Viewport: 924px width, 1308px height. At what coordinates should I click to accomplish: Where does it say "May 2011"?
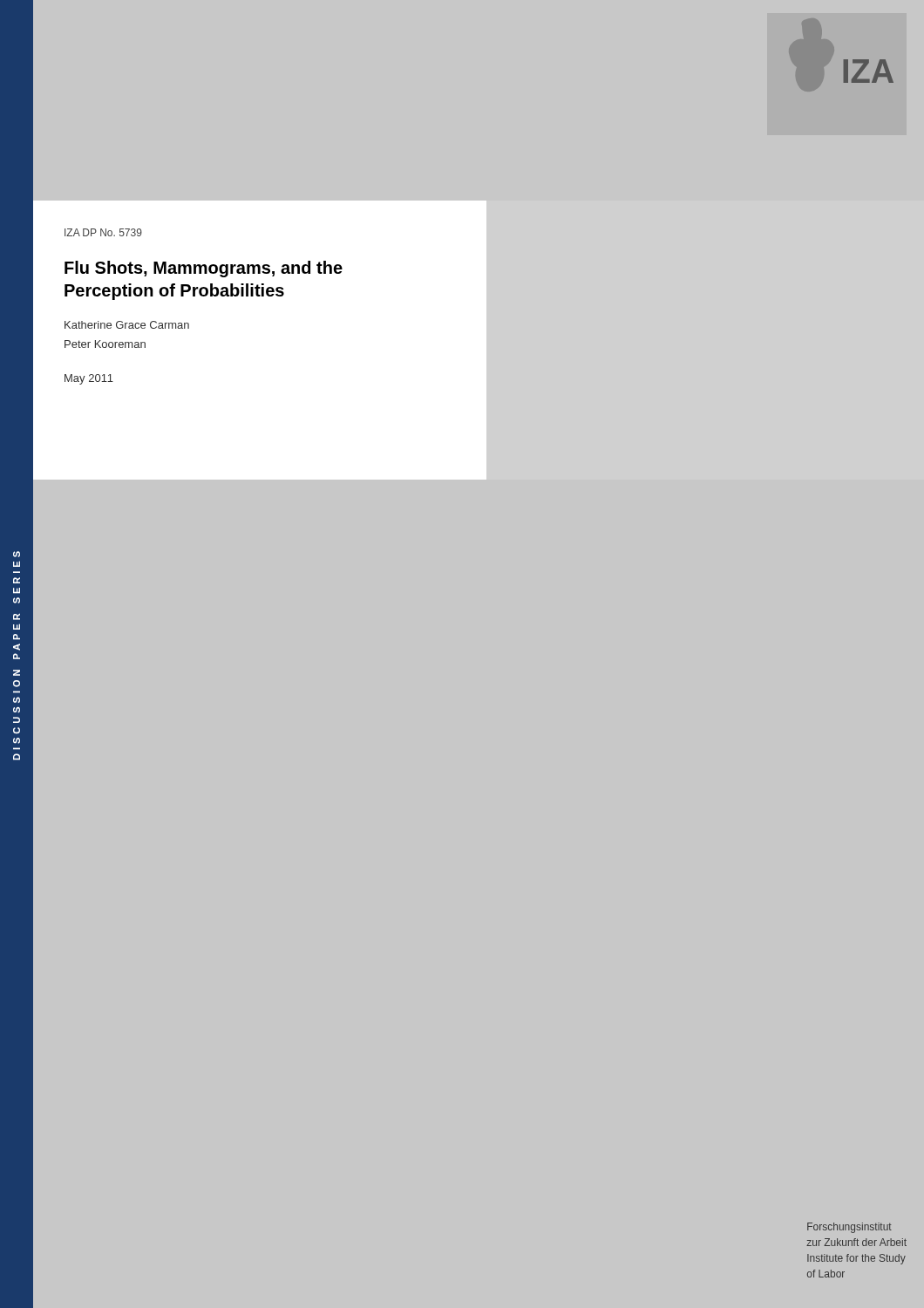[89, 378]
